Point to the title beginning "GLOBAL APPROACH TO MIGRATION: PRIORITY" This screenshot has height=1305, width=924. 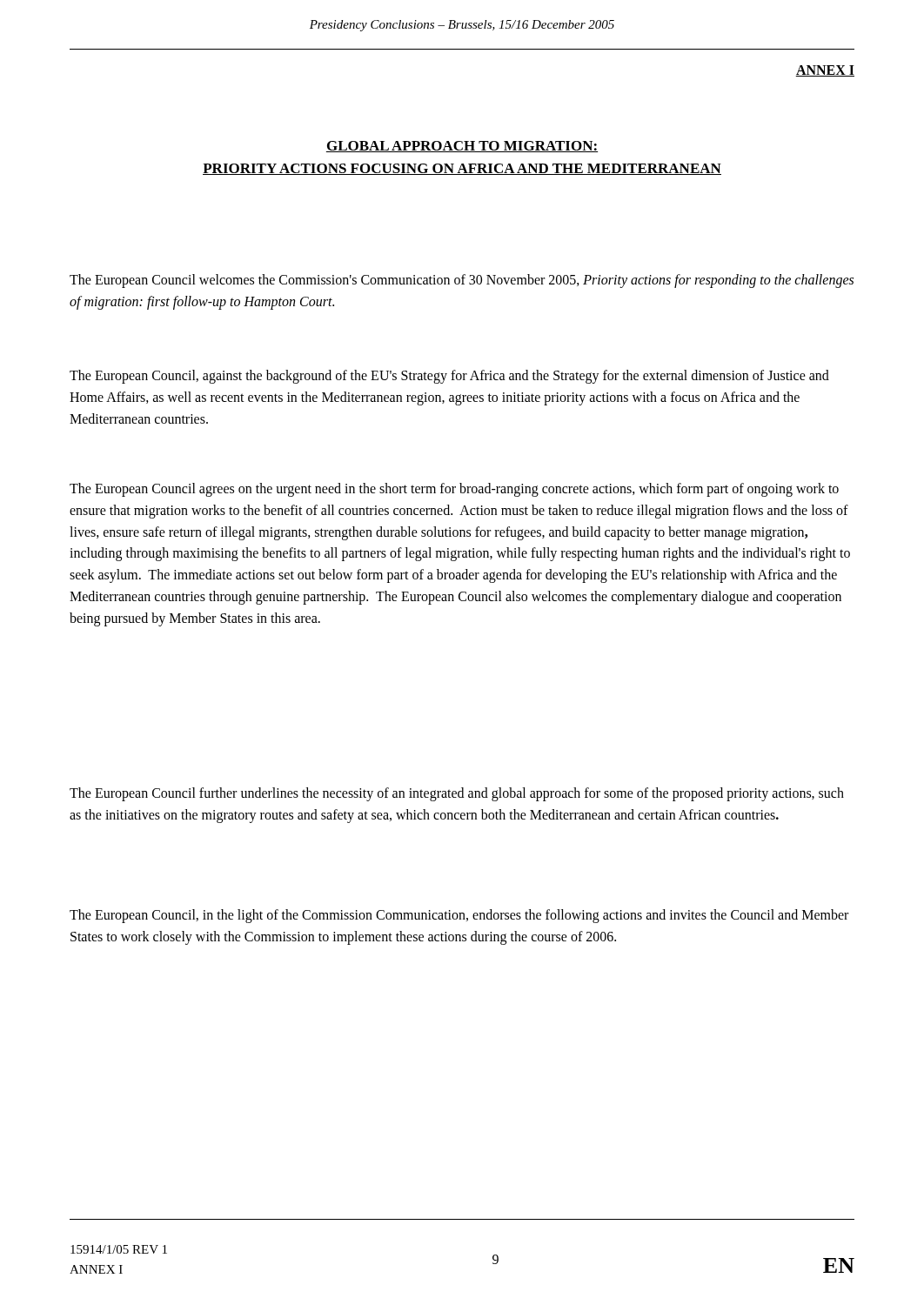coord(462,157)
